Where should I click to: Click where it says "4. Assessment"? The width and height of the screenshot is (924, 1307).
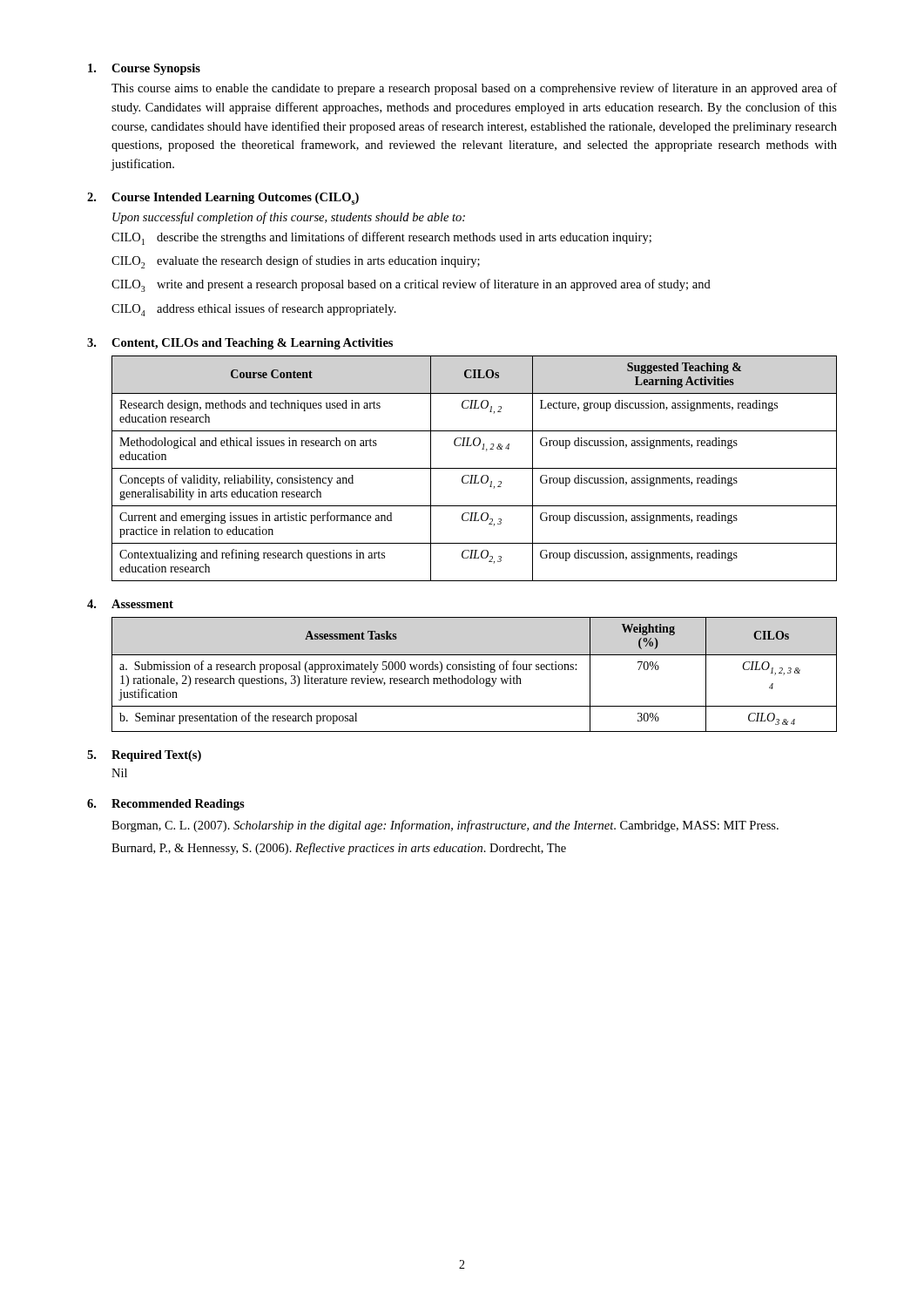click(130, 604)
